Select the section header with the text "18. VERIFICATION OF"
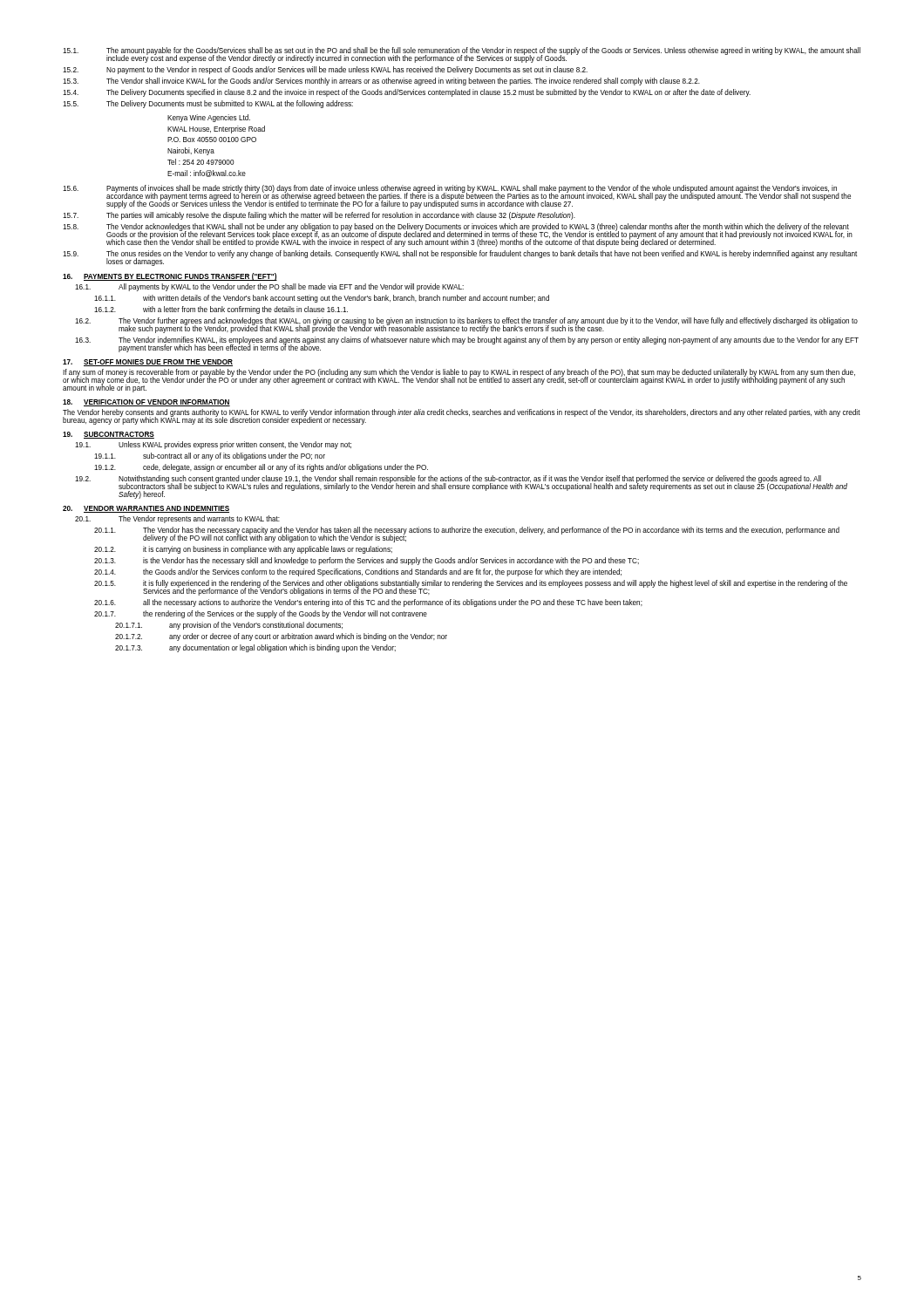 click(462, 403)
